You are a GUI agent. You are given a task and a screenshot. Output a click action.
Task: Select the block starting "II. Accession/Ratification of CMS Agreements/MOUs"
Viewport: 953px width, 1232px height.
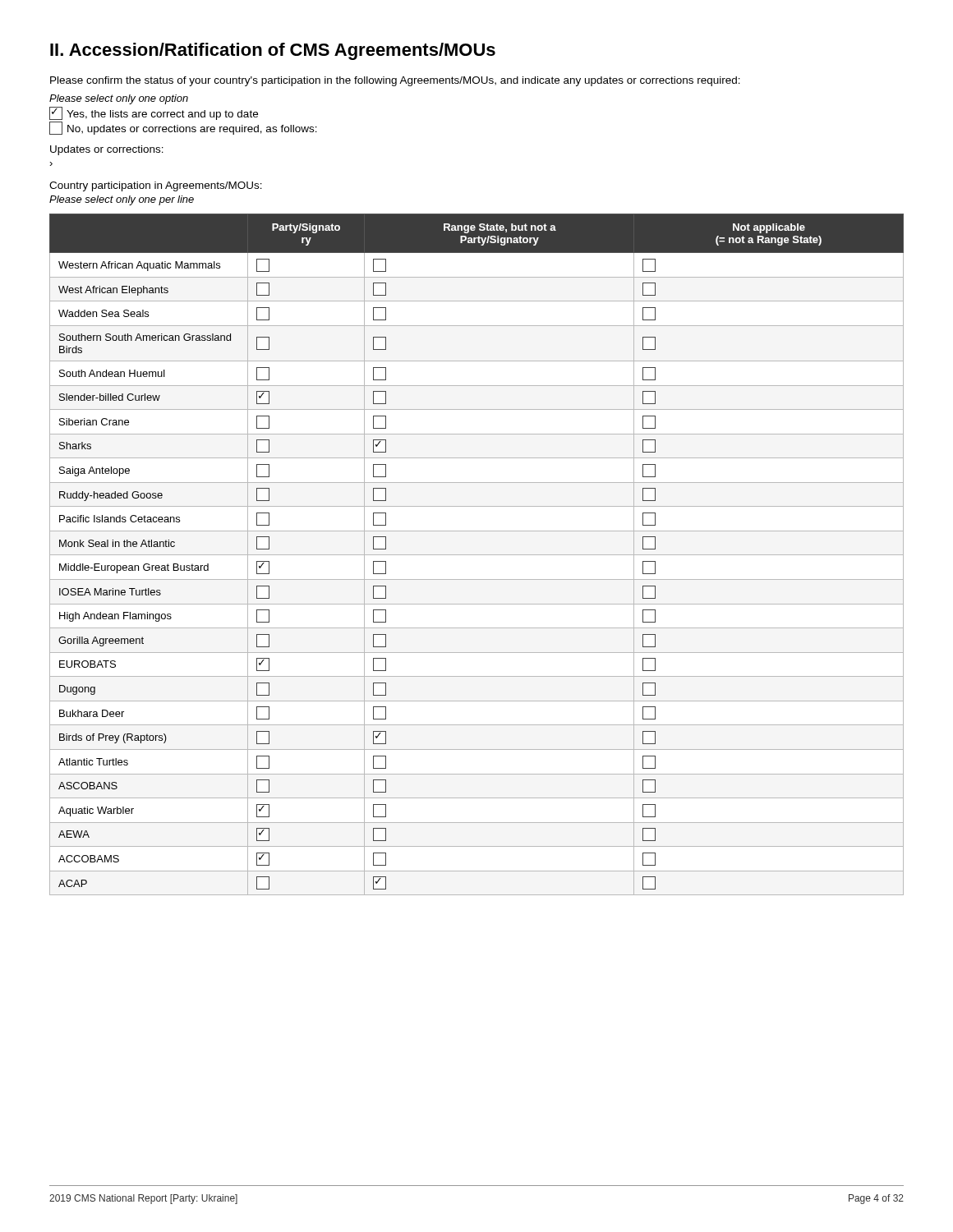(273, 50)
